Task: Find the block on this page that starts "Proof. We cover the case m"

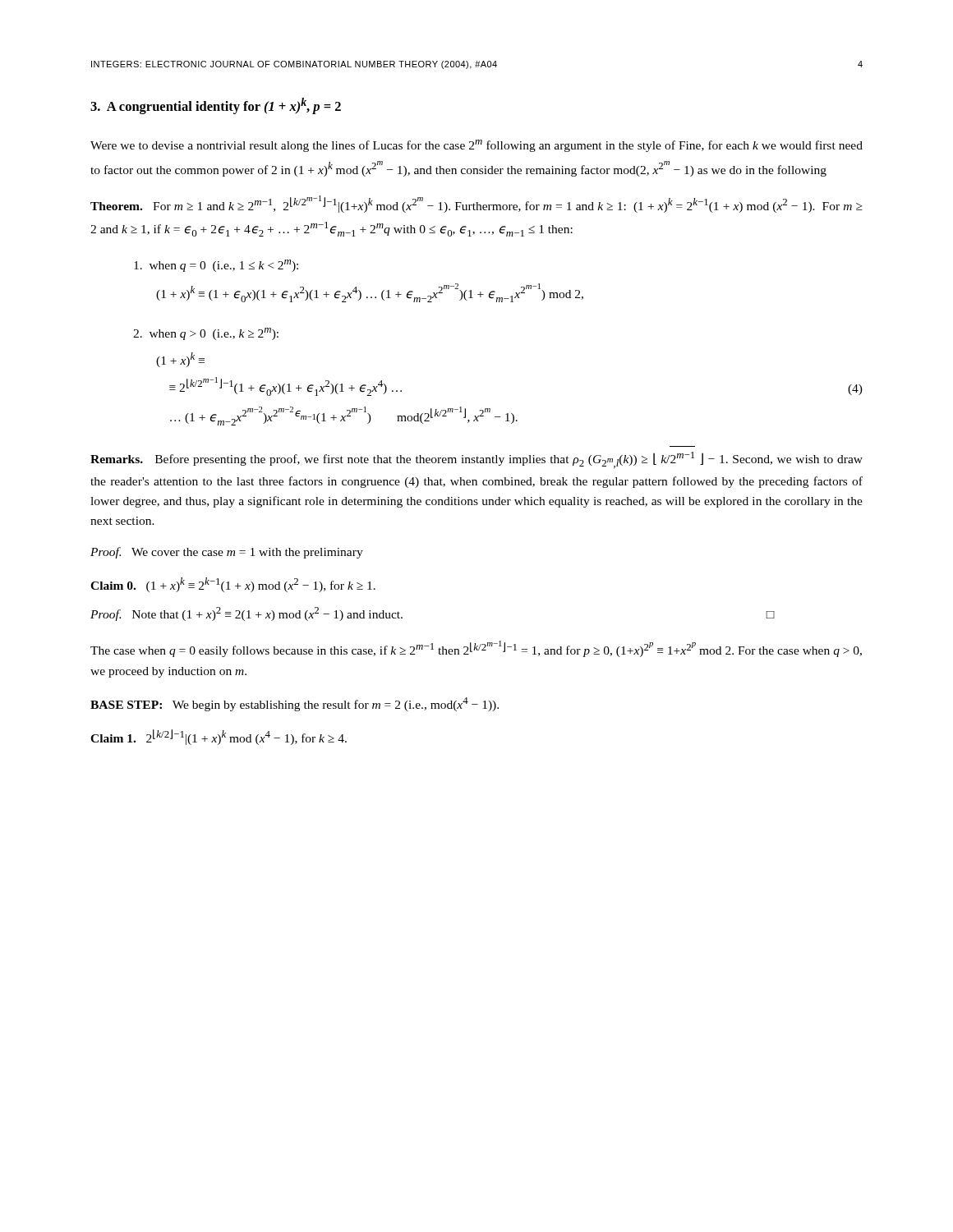Action: tap(227, 552)
